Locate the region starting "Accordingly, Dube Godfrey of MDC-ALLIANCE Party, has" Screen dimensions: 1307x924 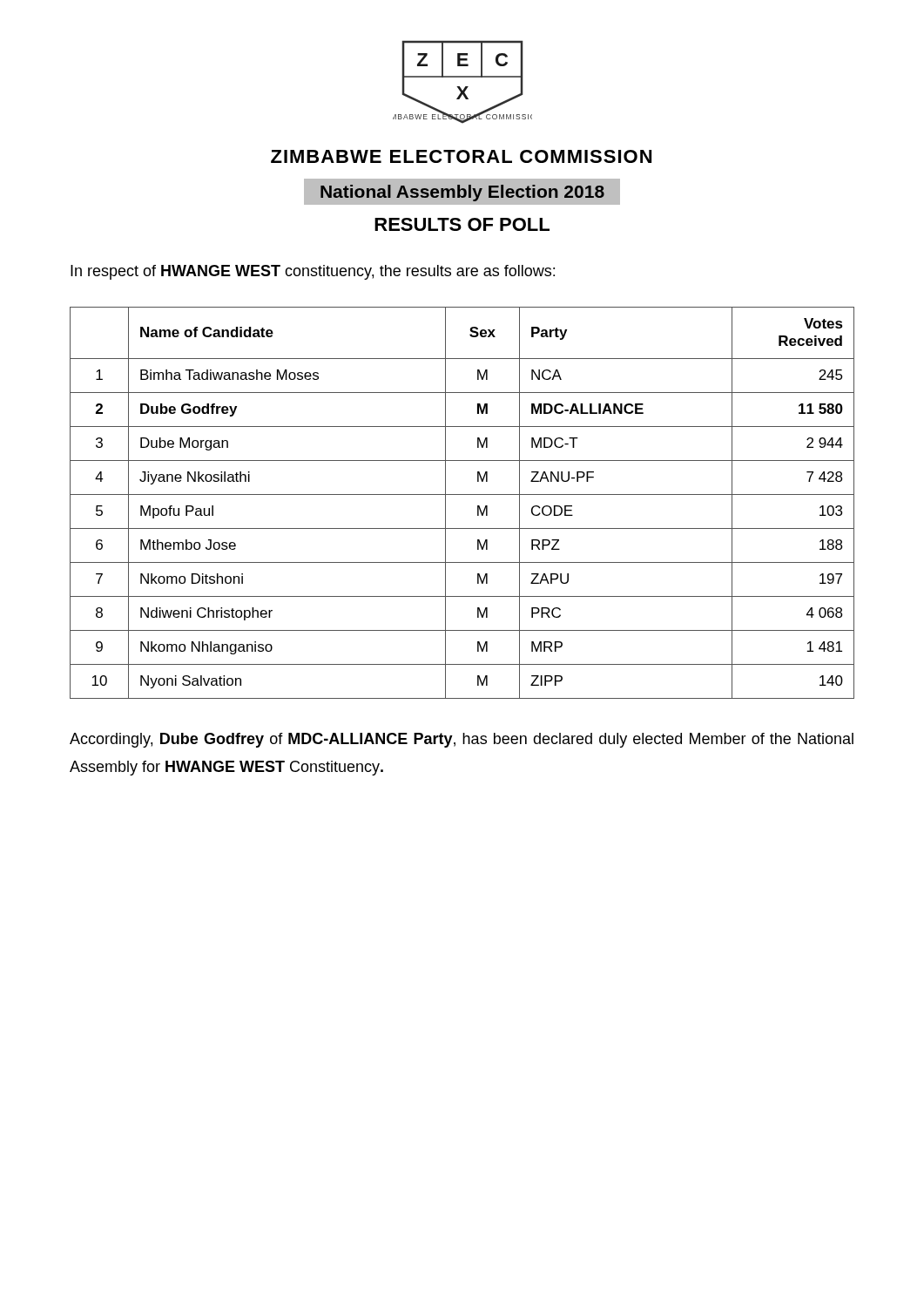(462, 753)
